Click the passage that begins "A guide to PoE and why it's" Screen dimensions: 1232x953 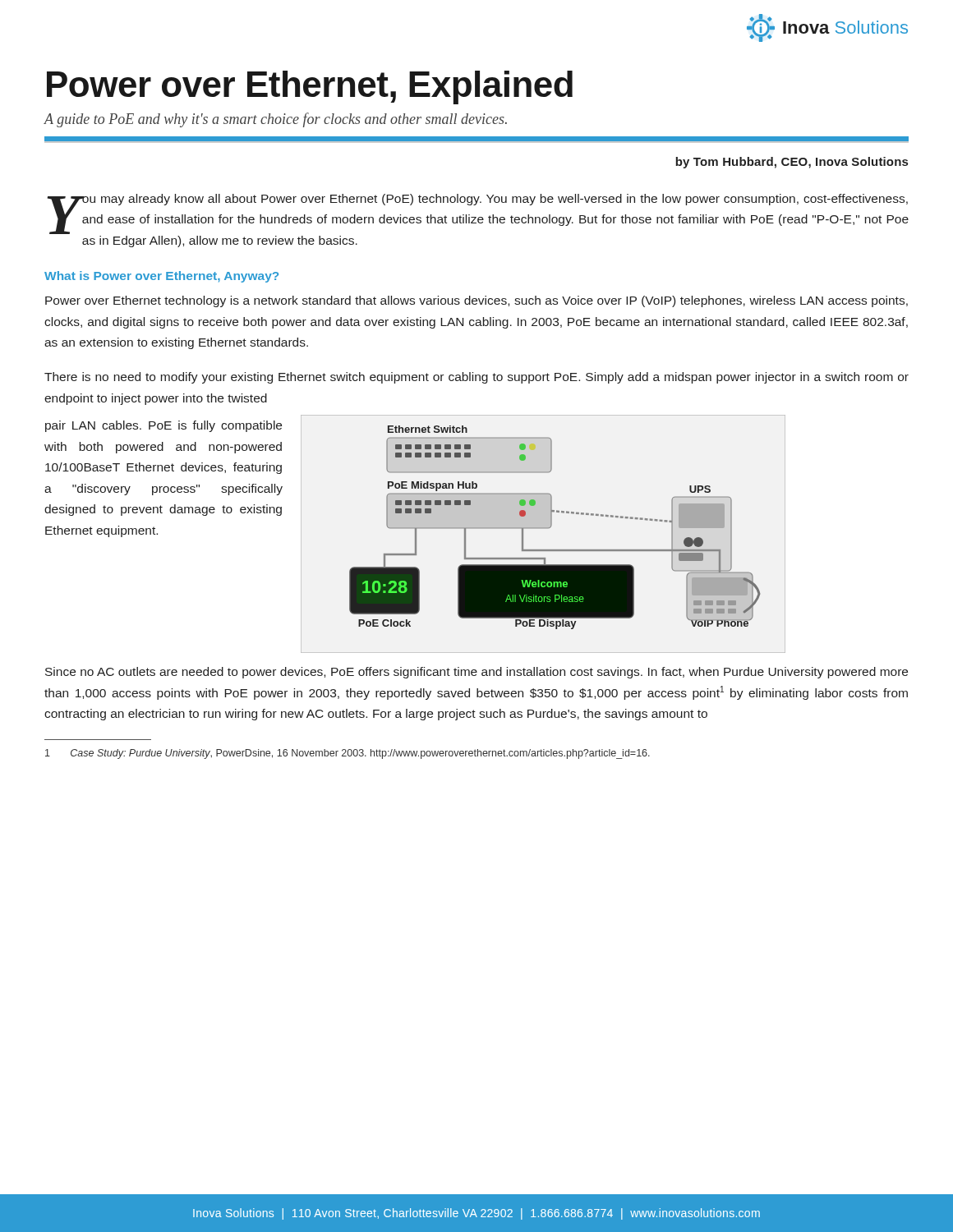[476, 119]
